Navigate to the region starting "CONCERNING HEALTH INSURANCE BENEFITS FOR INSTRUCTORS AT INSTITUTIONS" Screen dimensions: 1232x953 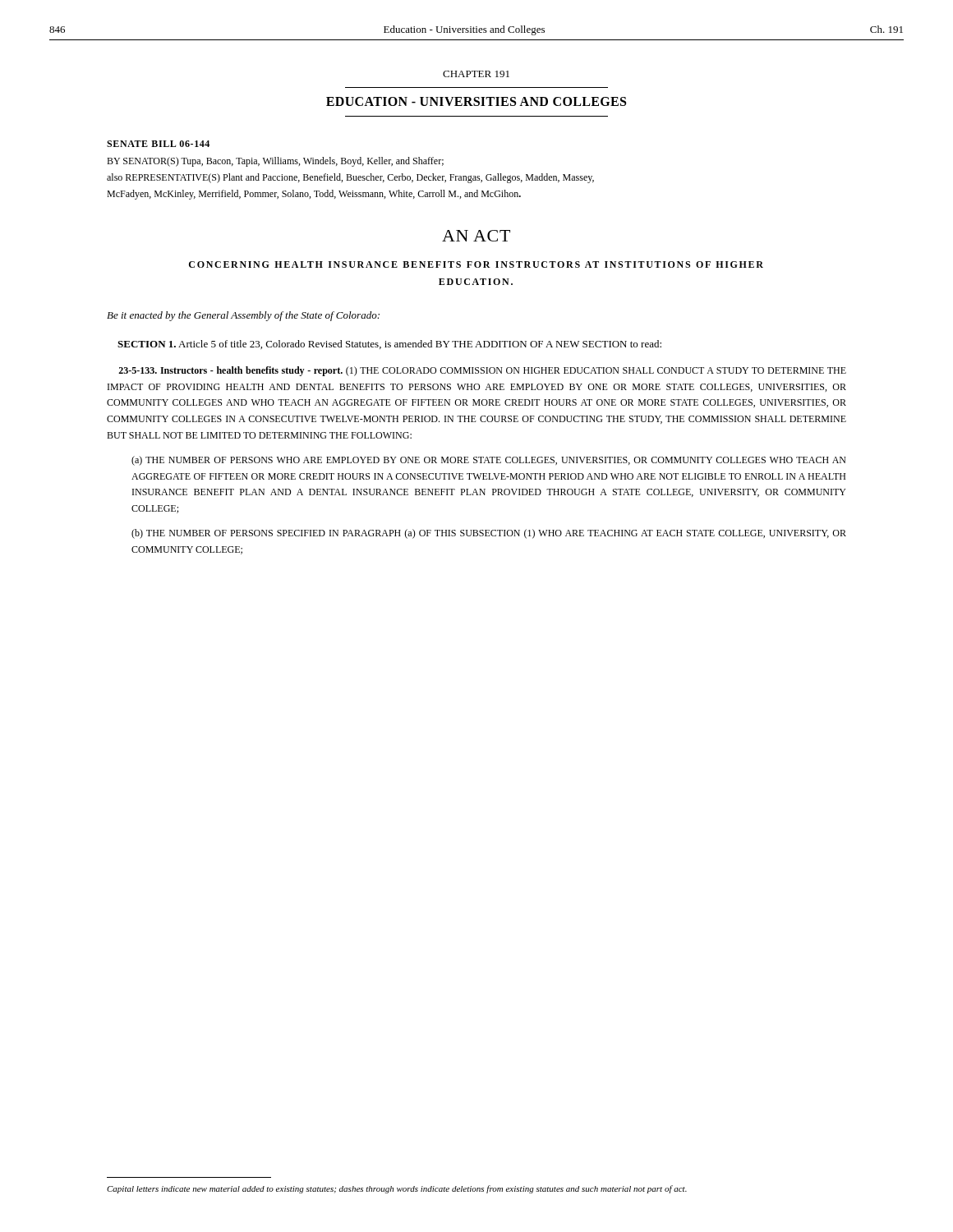[x=476, y=273]
